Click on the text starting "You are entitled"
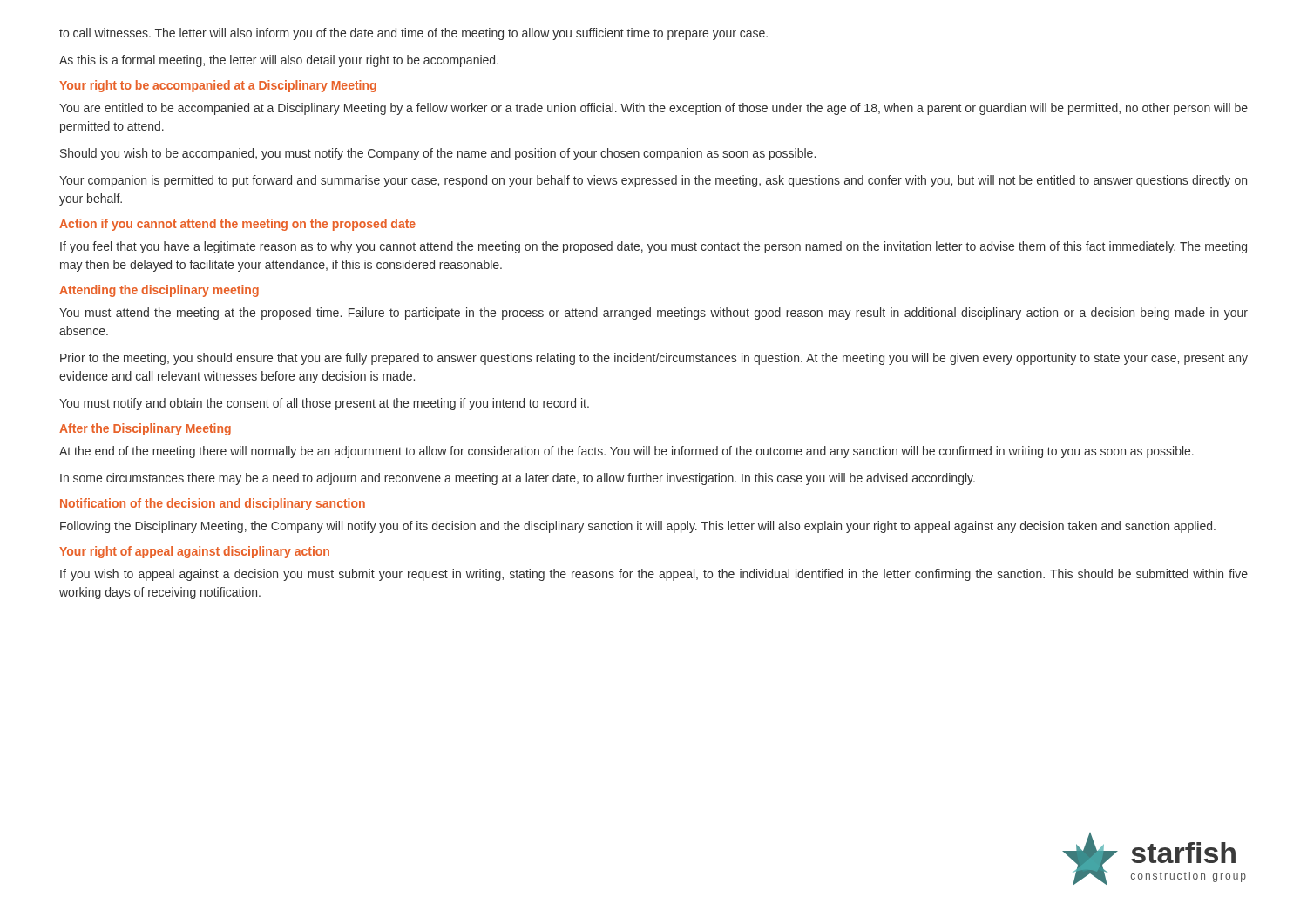The image size is (1307, 924). pyautogui.click(x=654, y=117)
